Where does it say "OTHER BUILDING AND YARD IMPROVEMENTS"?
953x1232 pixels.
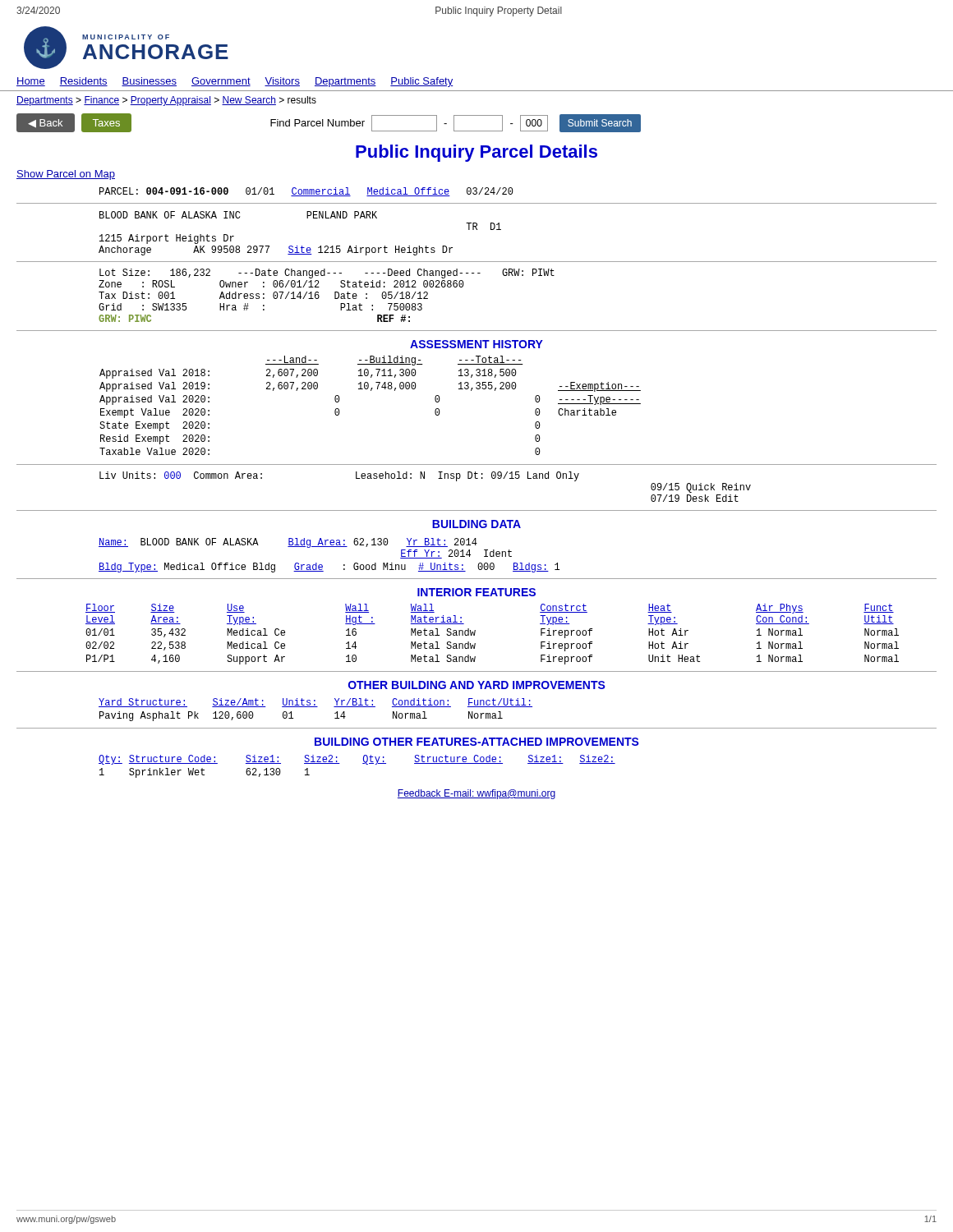click(x=476, y=685)
